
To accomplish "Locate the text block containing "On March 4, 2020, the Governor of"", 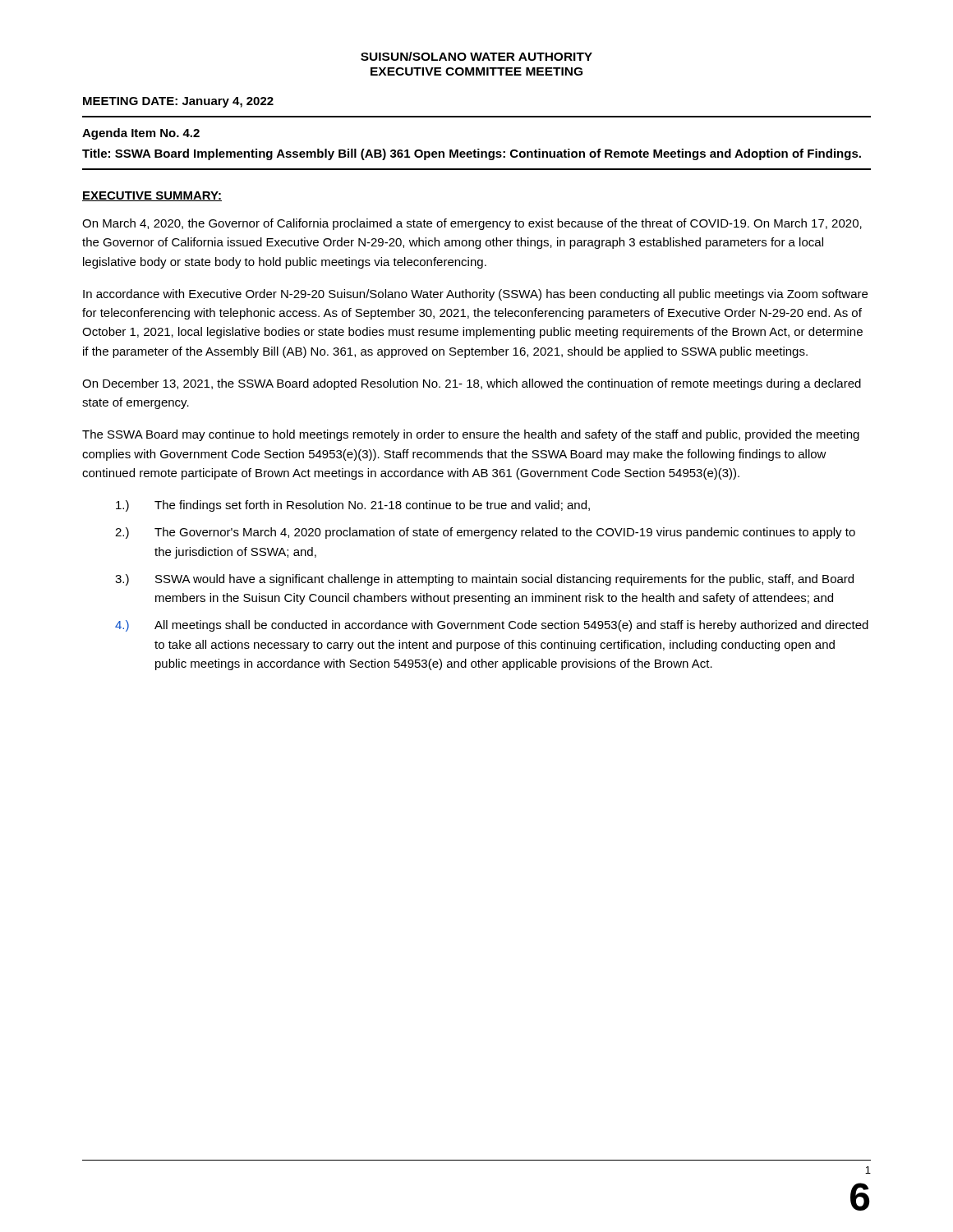I will pyautogui.click(x=472, y=242).
